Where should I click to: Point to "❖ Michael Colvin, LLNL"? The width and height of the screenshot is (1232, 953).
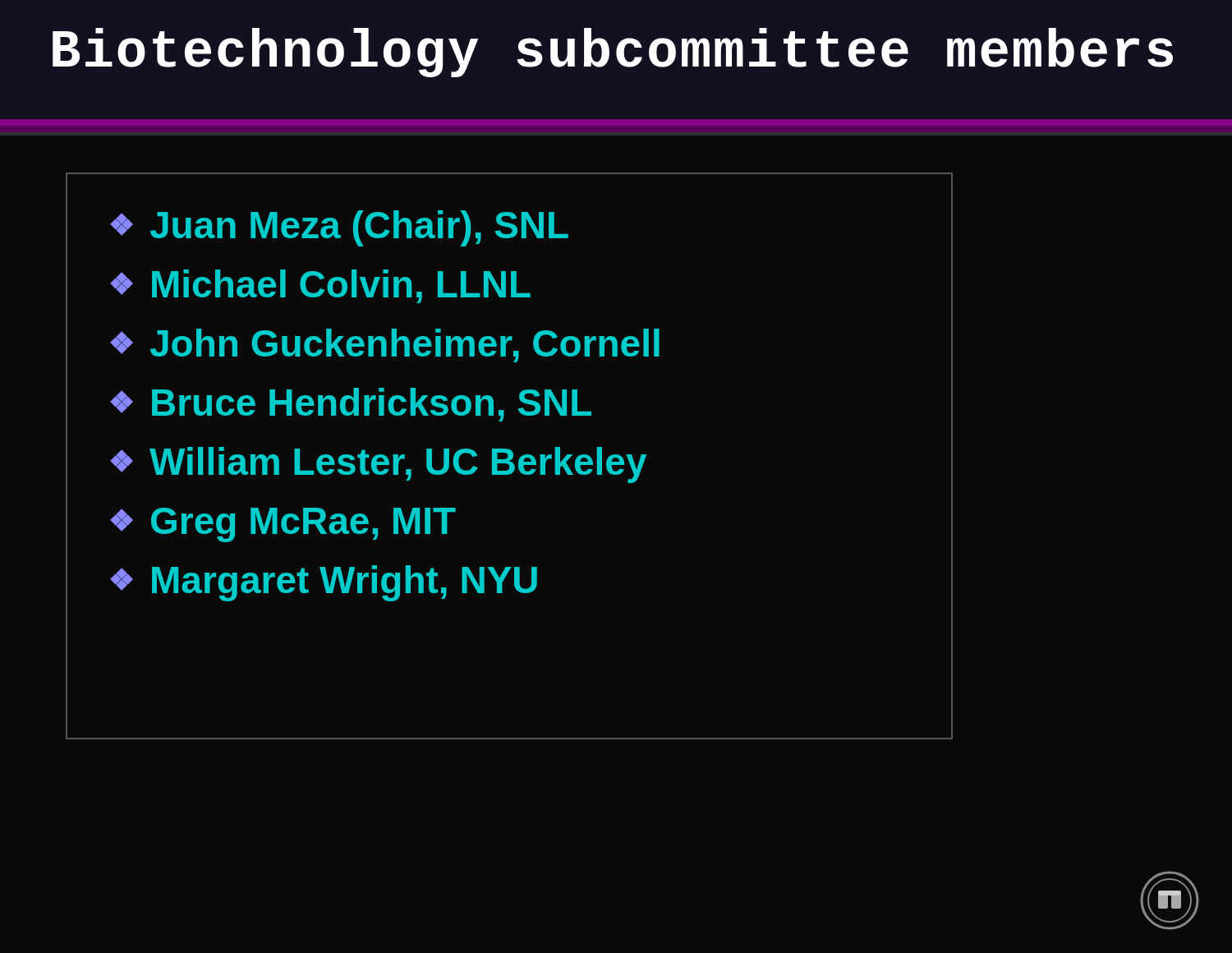pyautogui.click(x=509, y=284)
